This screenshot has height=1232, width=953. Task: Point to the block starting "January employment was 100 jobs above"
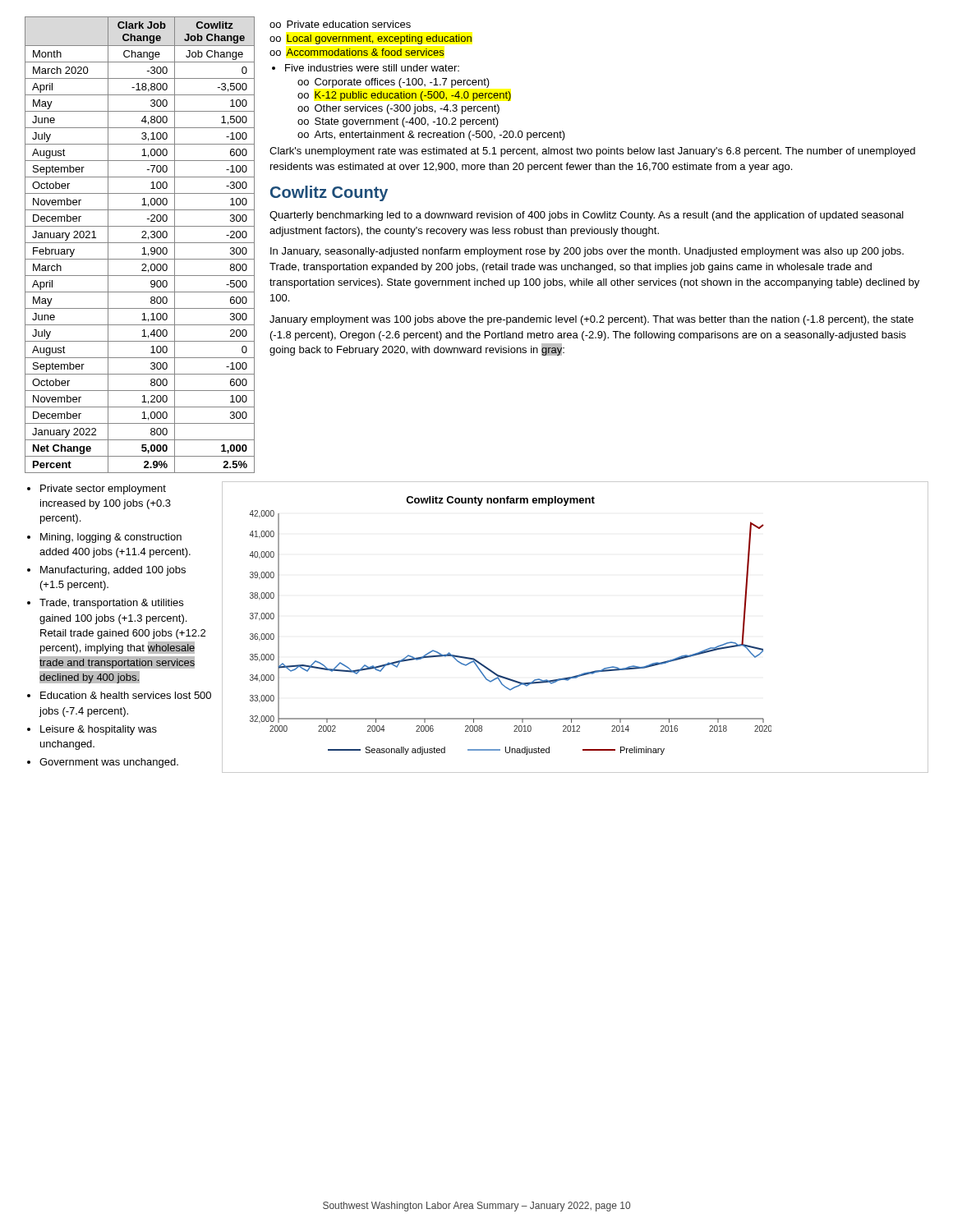tap(592, 334)
